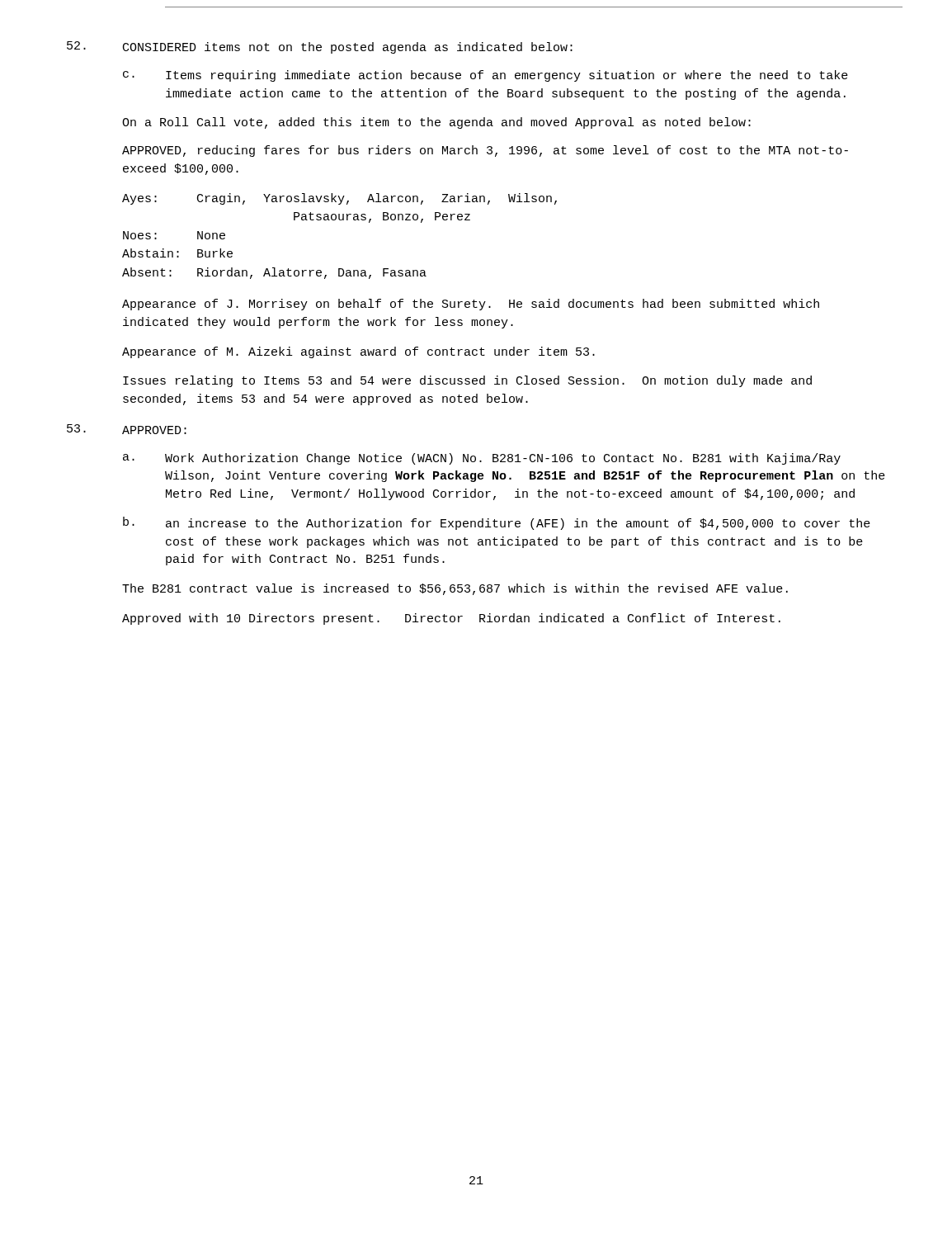Locate the text block with the text "Appearance of J. Morrisey on behalf of"

[471, 314]
